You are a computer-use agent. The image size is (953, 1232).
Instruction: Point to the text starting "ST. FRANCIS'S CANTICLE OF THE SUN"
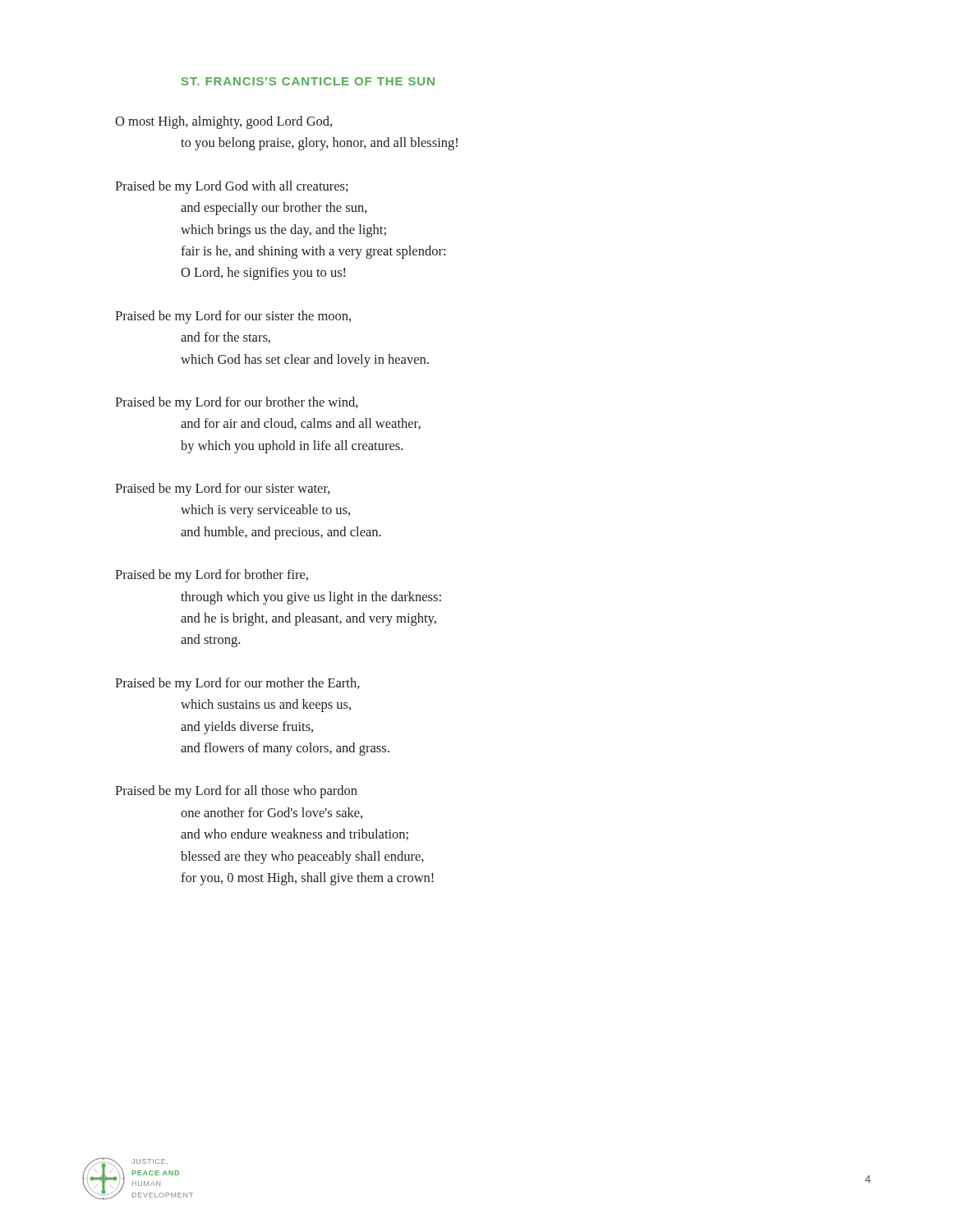pos(308,81)
